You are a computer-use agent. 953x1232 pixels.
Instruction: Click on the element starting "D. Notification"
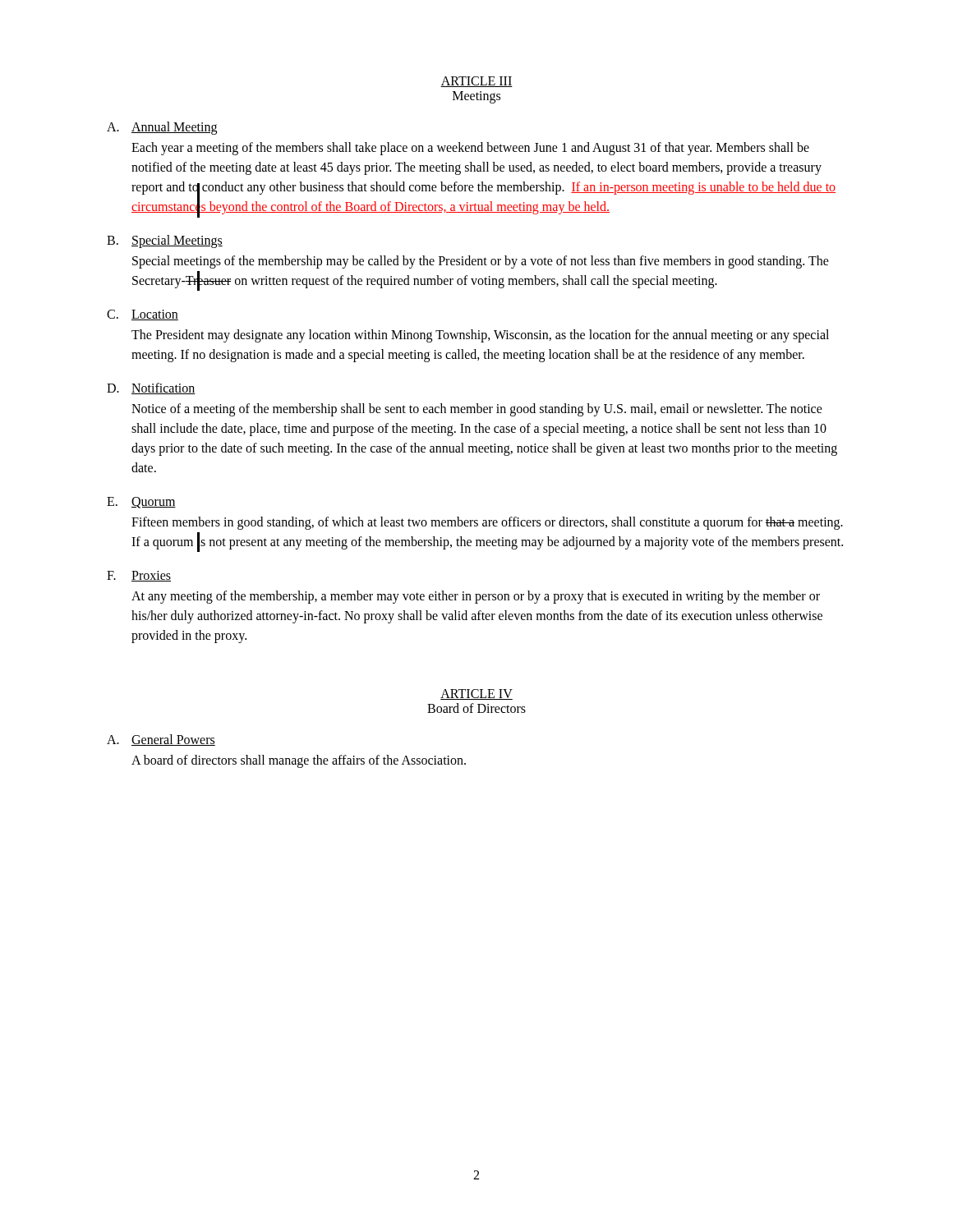coord(151,388)
